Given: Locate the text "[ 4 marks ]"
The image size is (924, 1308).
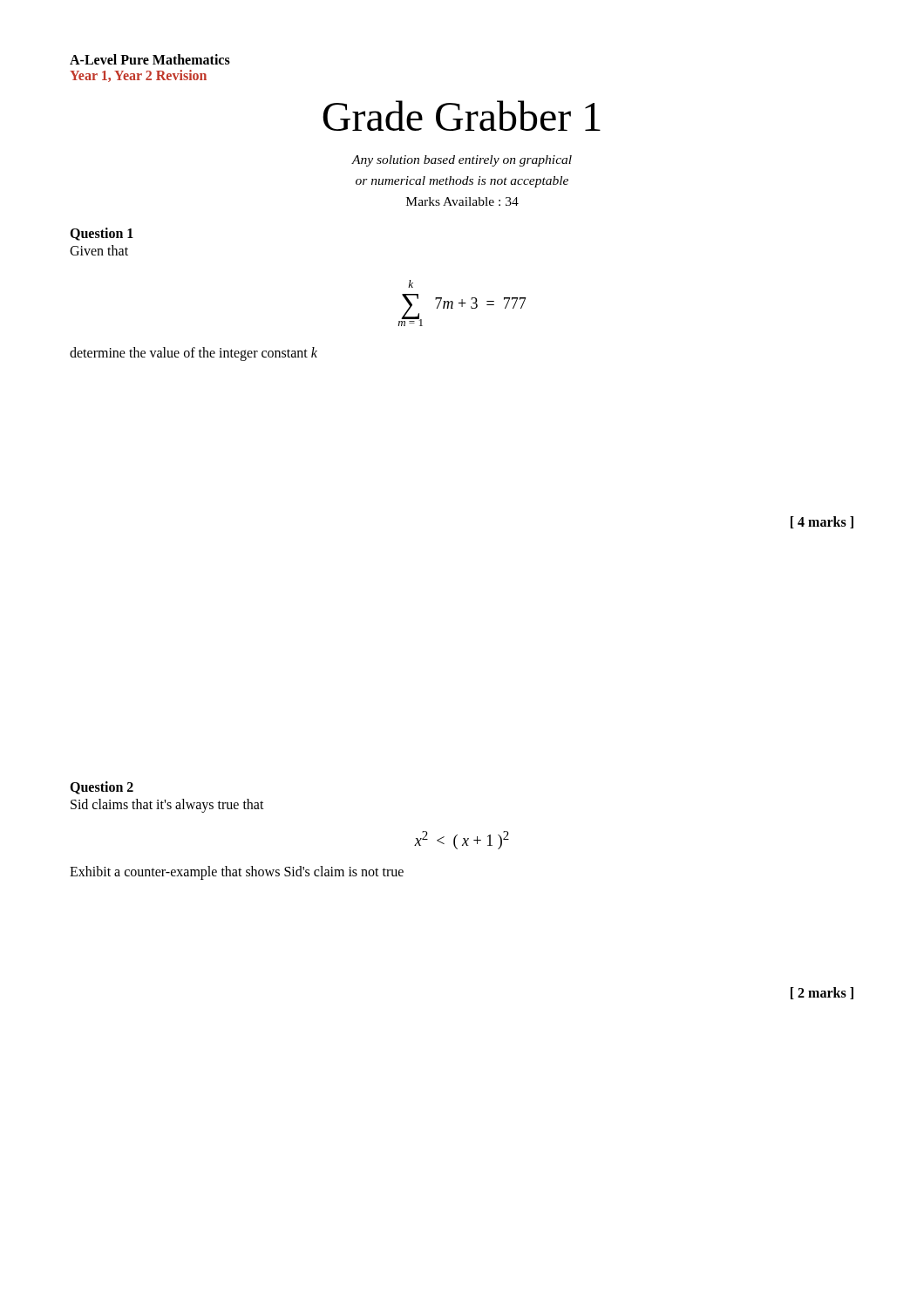Looking at the screenshot, I should click(x=822, y=522).
